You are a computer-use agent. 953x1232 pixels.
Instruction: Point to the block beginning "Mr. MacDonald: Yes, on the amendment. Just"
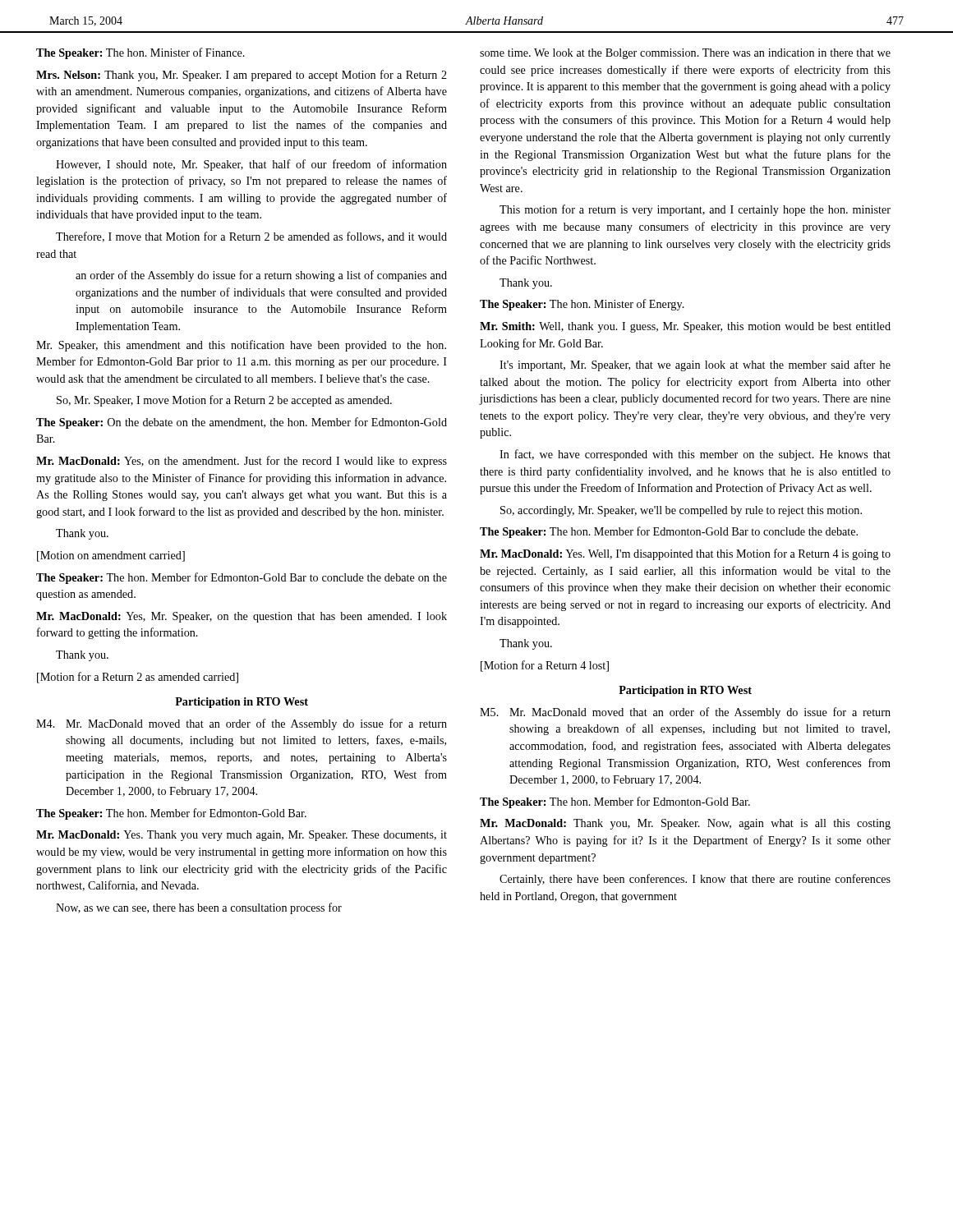pos(242,497)
